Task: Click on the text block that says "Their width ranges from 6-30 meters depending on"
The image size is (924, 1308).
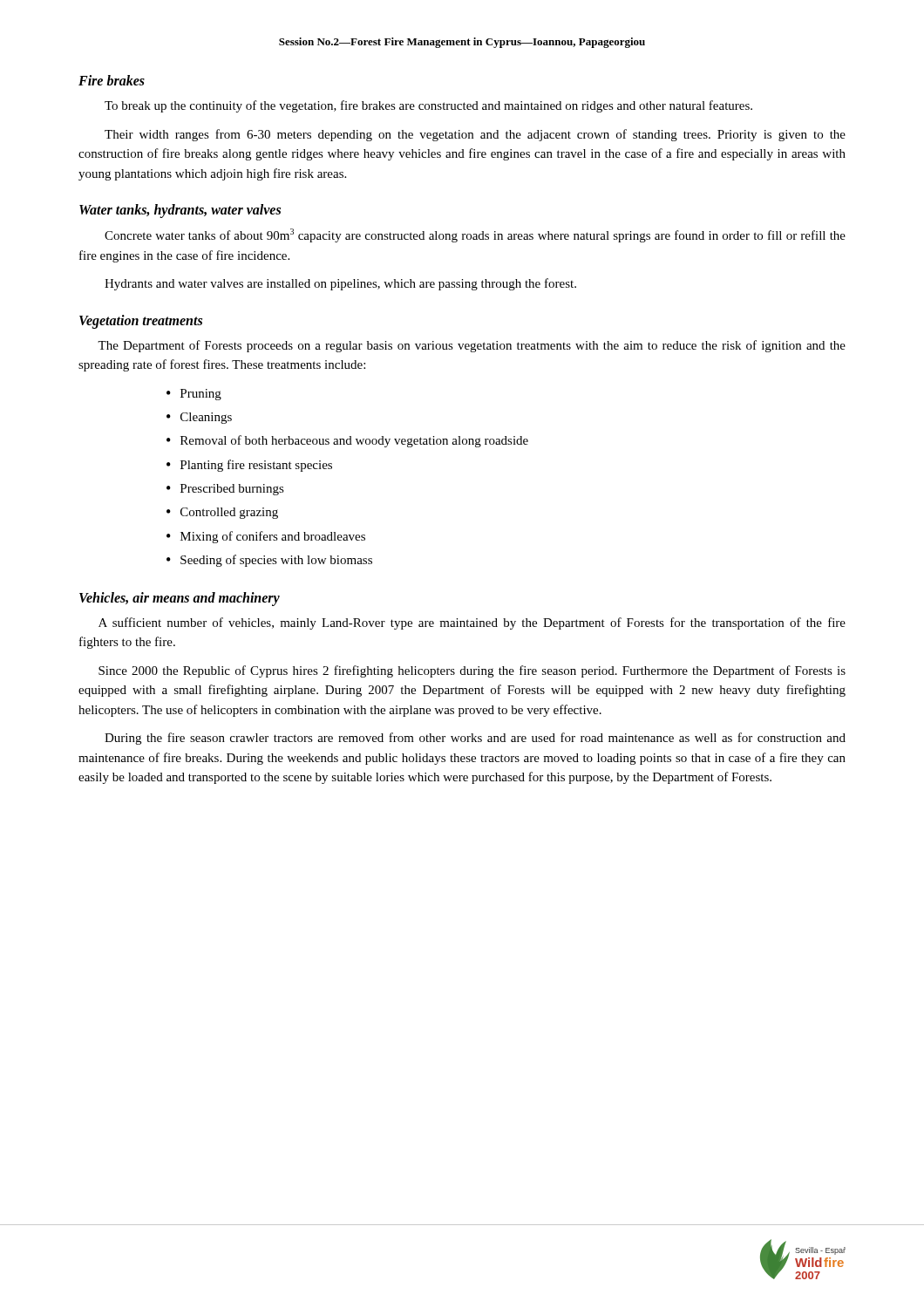Action: click(462, 153)
